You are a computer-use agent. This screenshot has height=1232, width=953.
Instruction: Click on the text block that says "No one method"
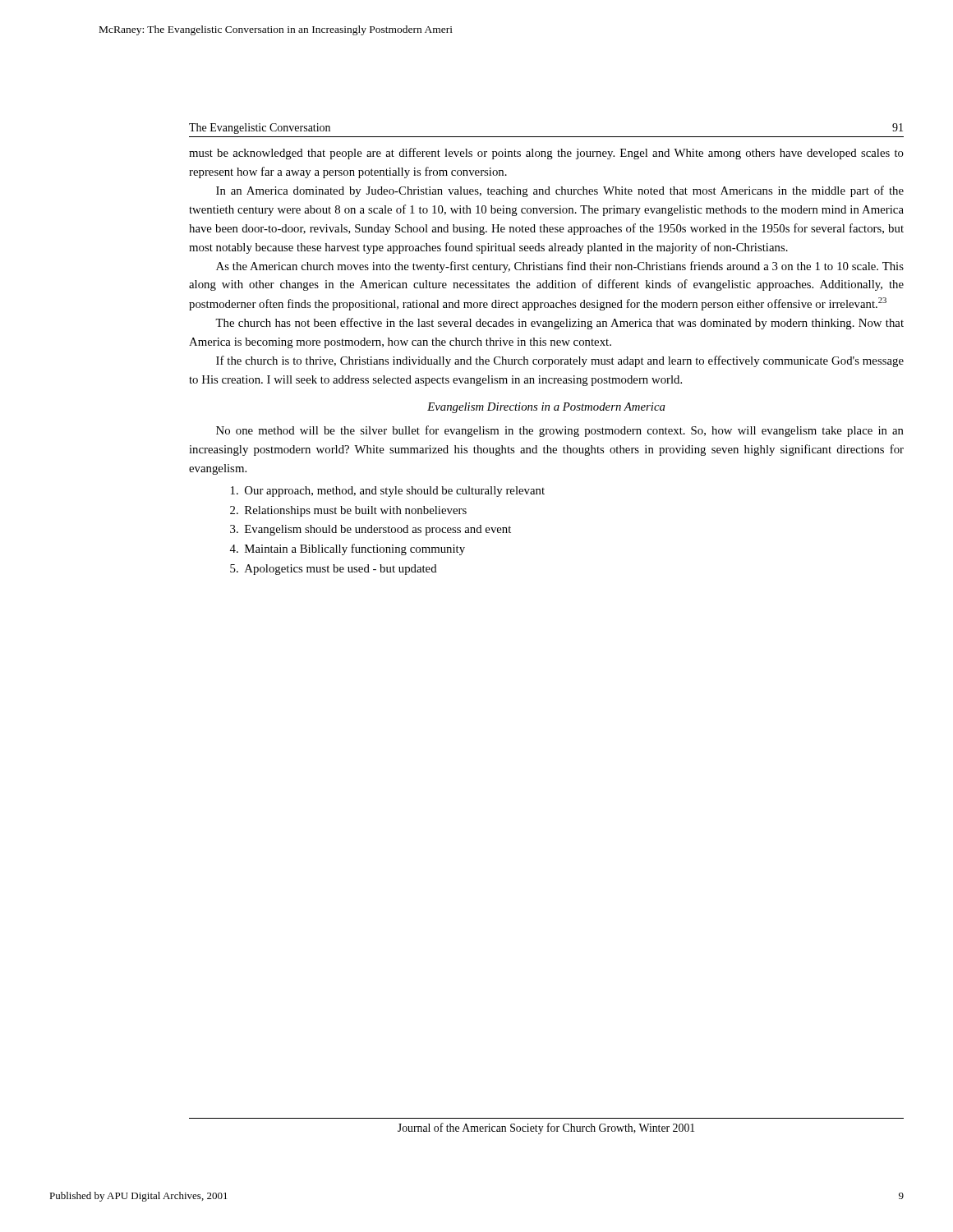[546, 449]
